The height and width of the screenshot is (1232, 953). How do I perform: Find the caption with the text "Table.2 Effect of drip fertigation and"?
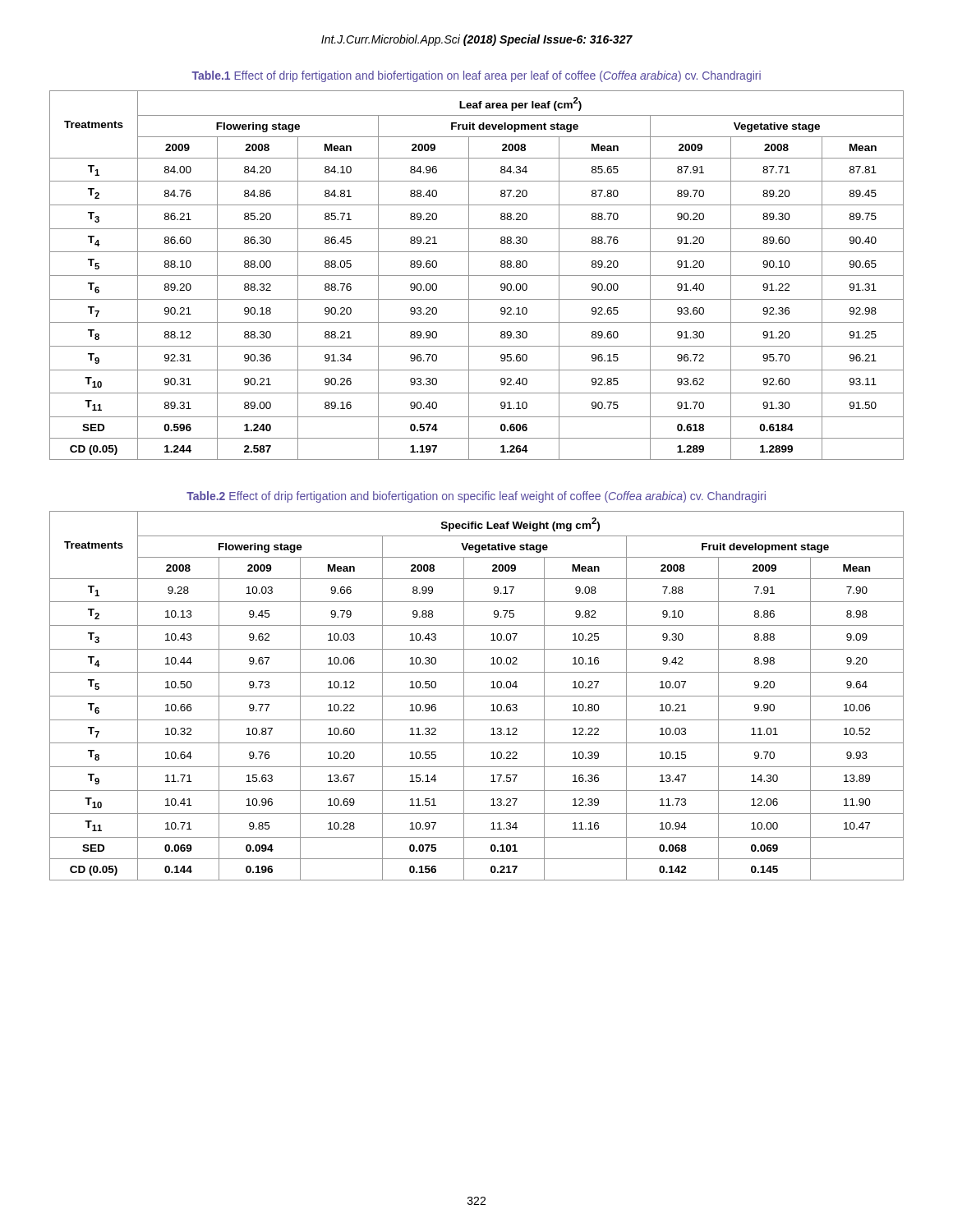pyautogui.click(x=476, y=496)
